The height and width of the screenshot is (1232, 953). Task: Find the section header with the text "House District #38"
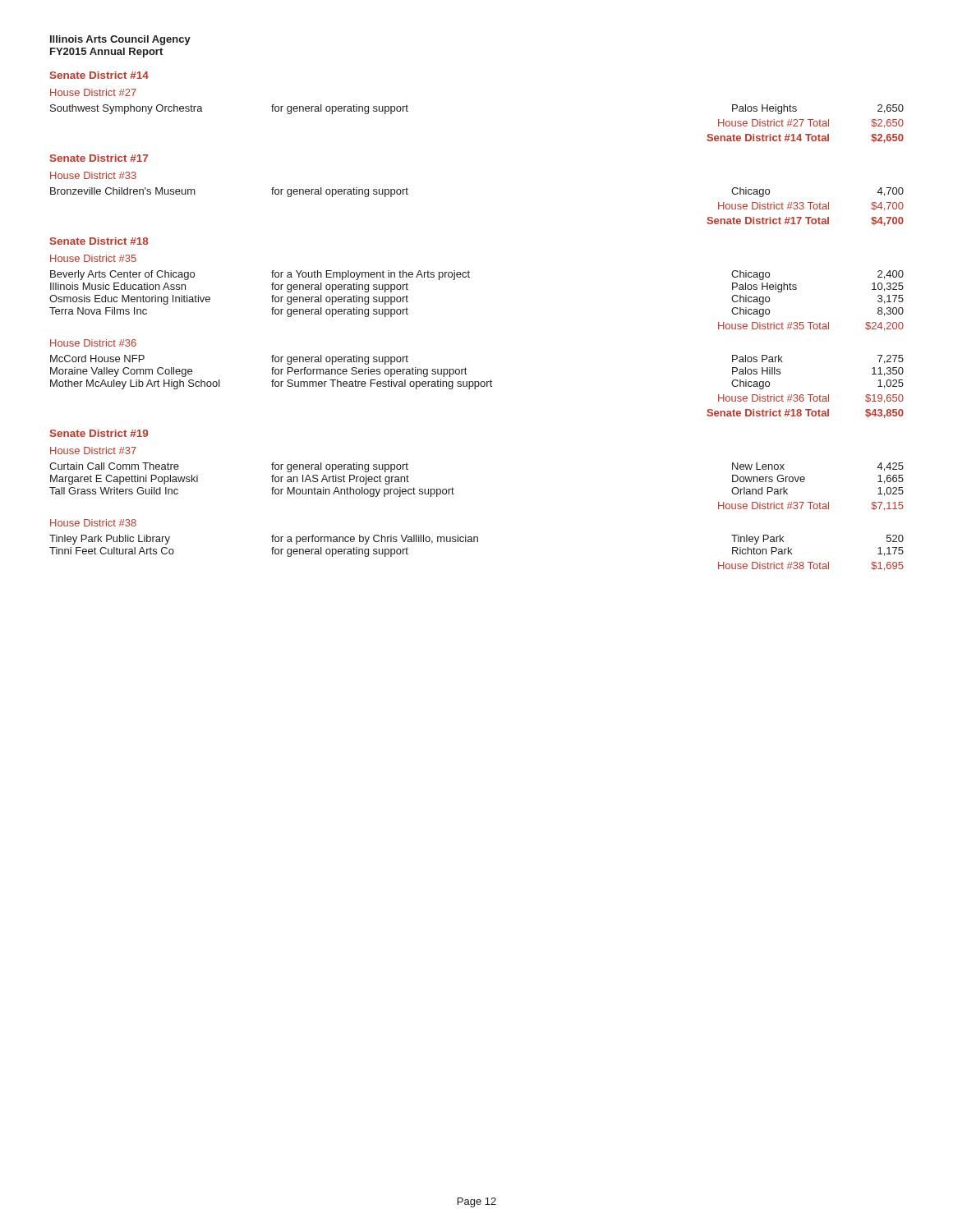pos(93,523)
